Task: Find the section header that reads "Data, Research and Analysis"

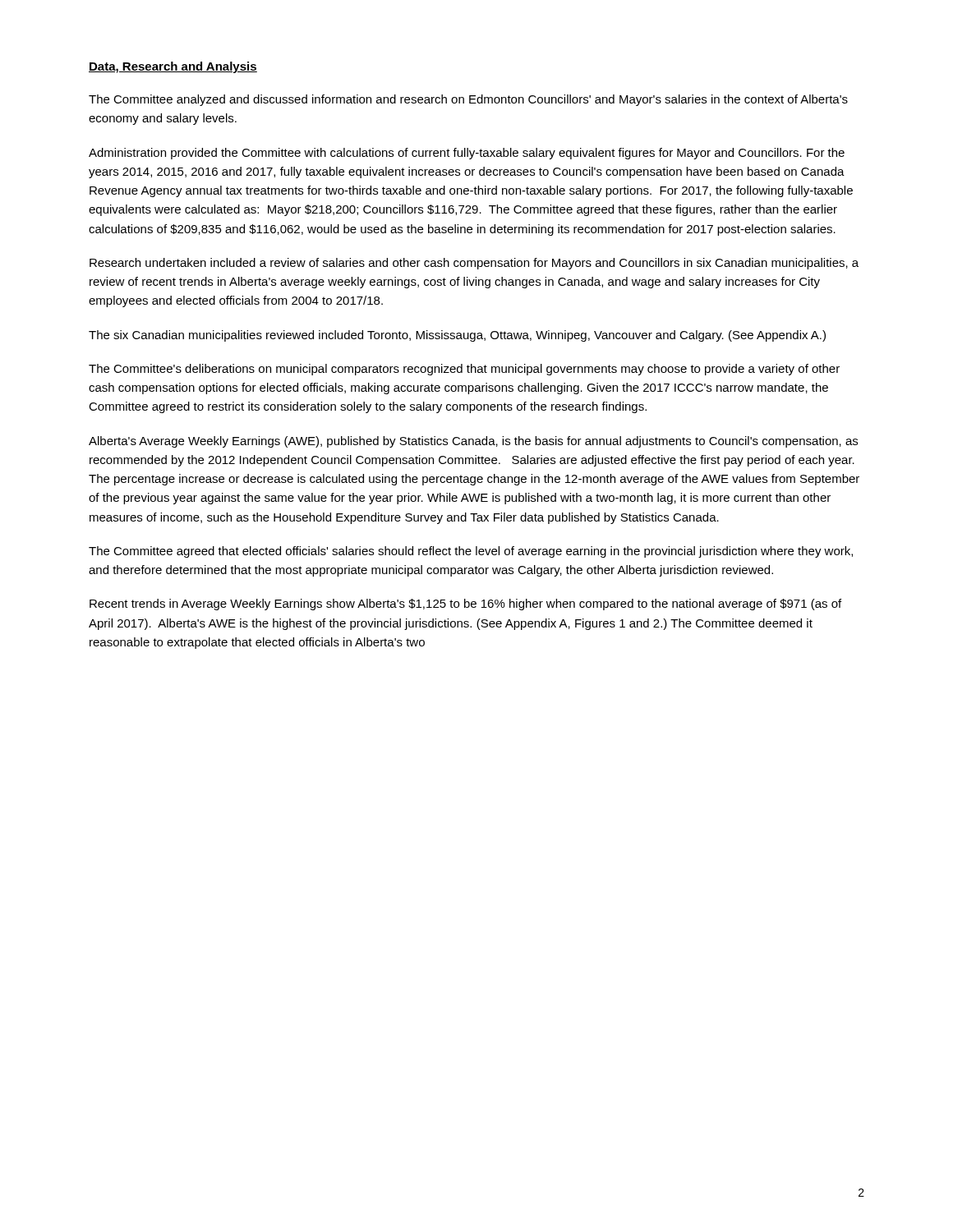Action: [173, 66]
